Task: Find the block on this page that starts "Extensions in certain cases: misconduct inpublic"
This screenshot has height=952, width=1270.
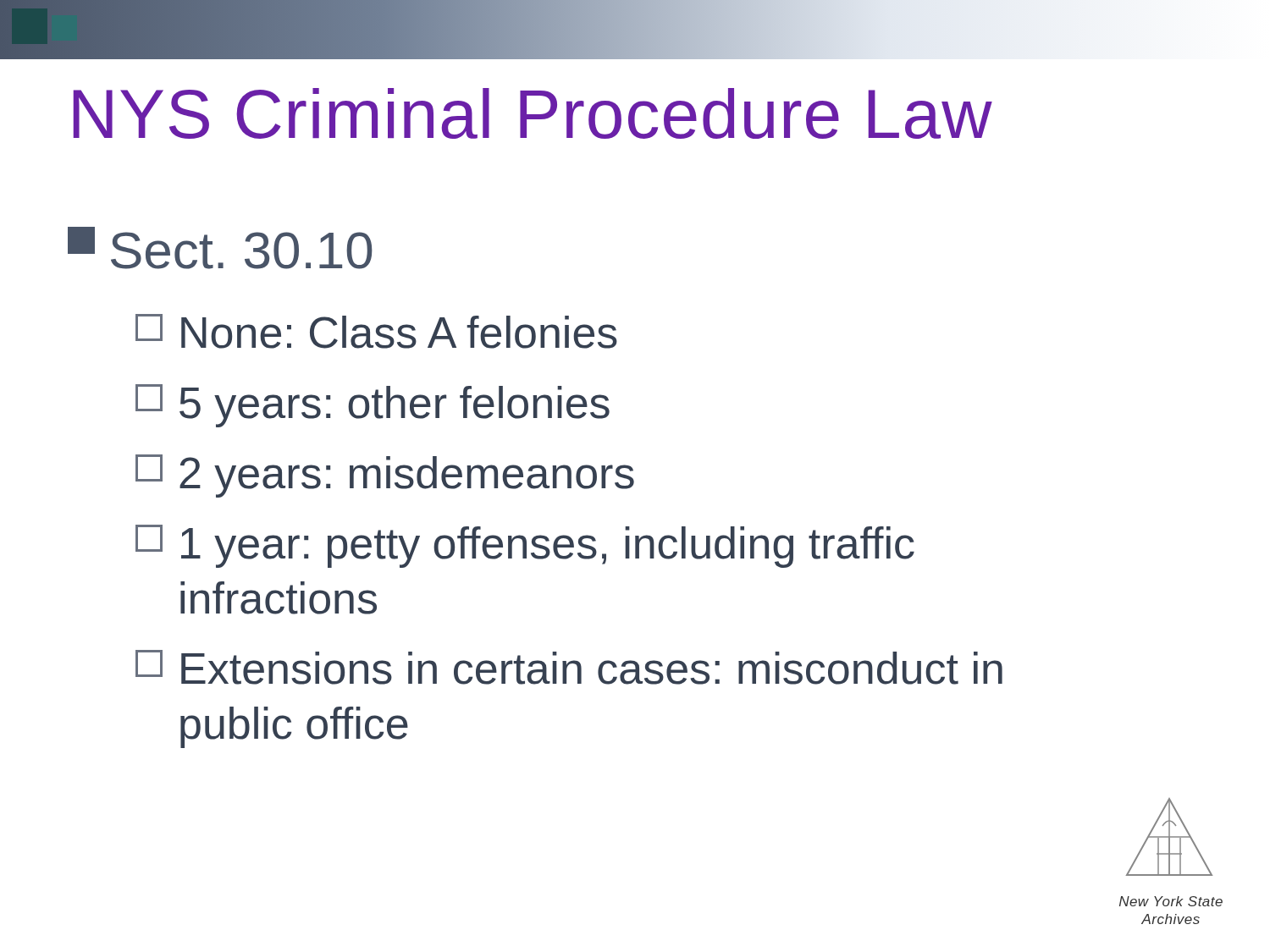Action: click(570, 697)
